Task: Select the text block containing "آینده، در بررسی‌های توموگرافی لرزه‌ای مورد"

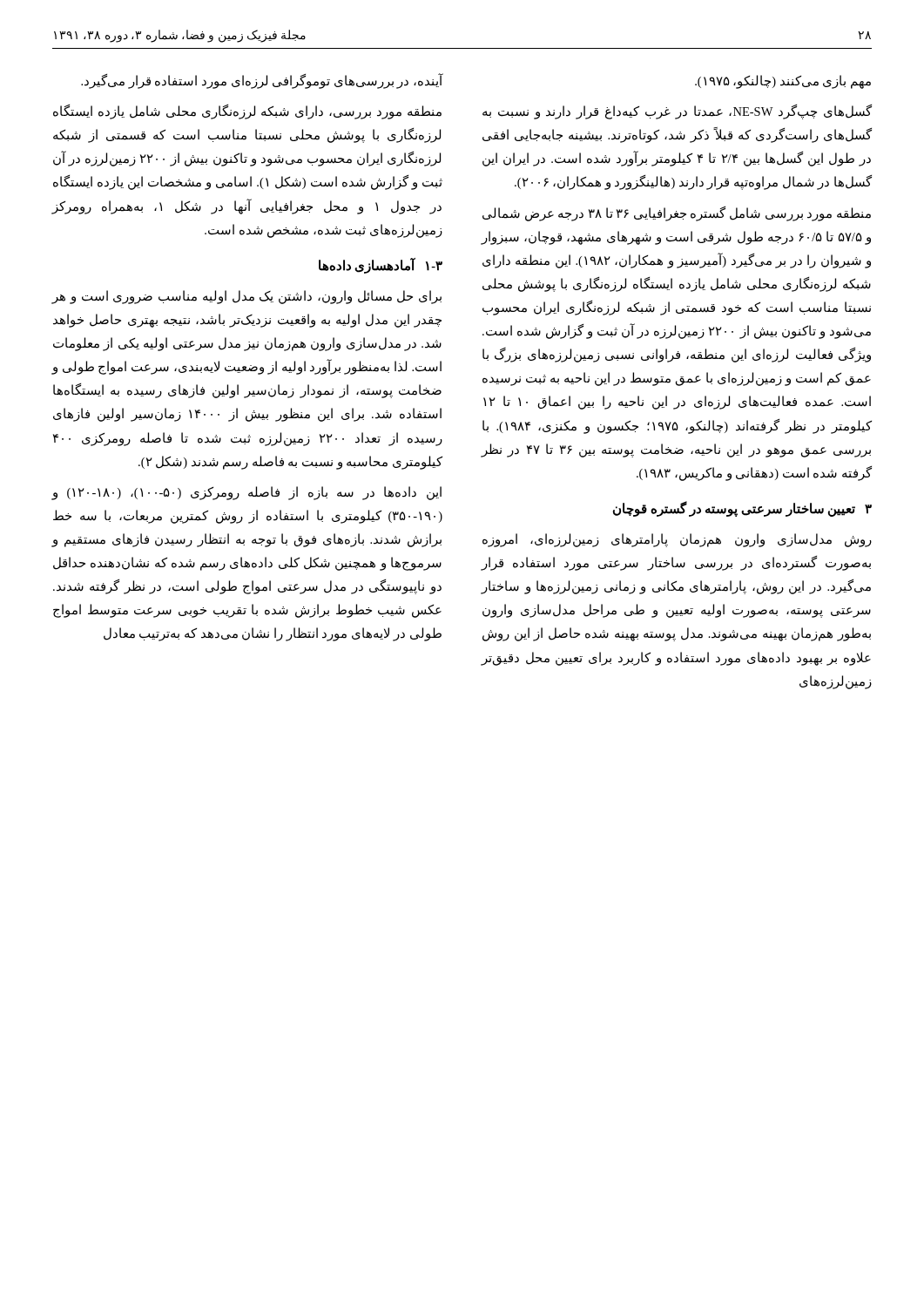Action: (261, 81)
